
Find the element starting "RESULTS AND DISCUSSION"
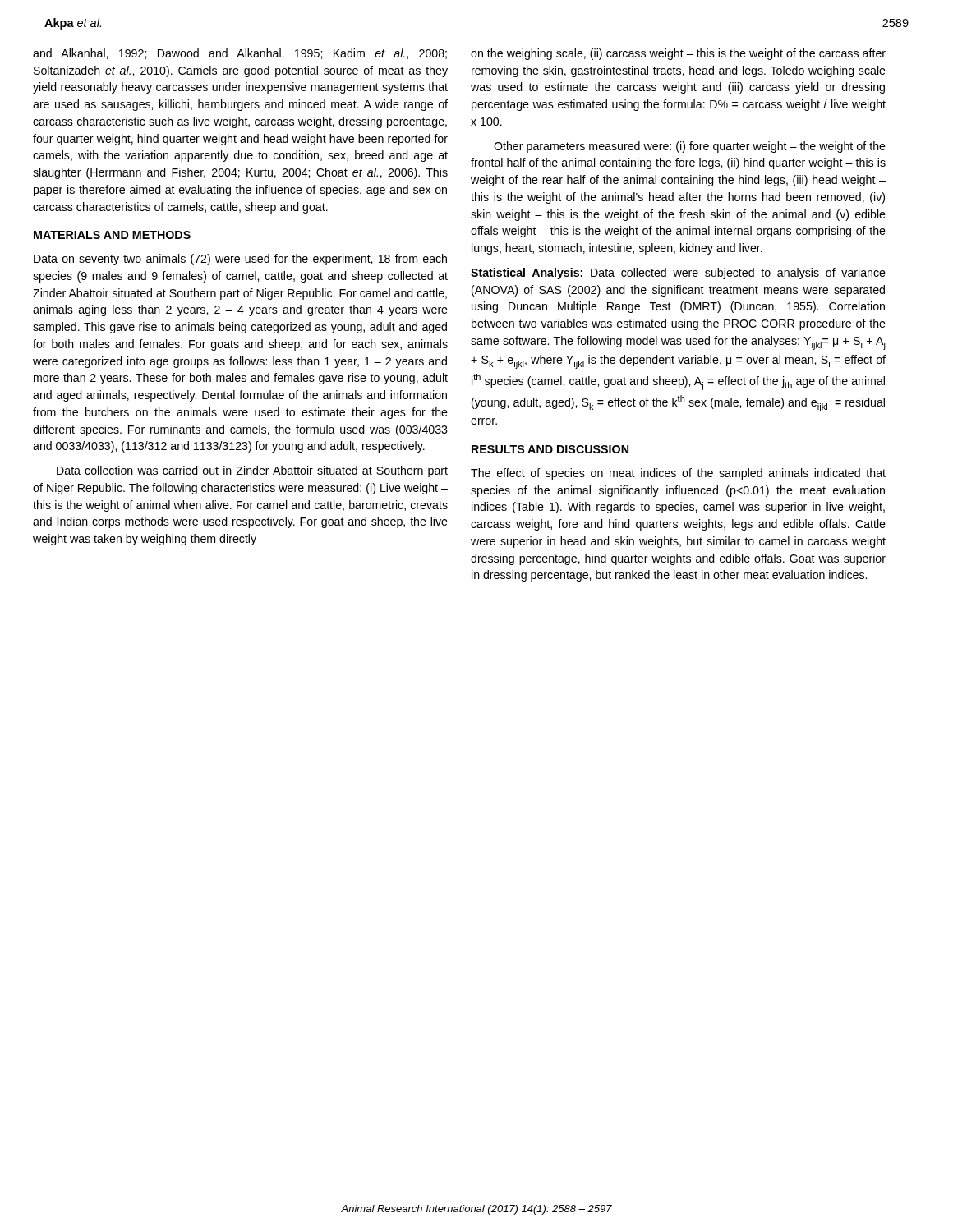pos(550,449)
